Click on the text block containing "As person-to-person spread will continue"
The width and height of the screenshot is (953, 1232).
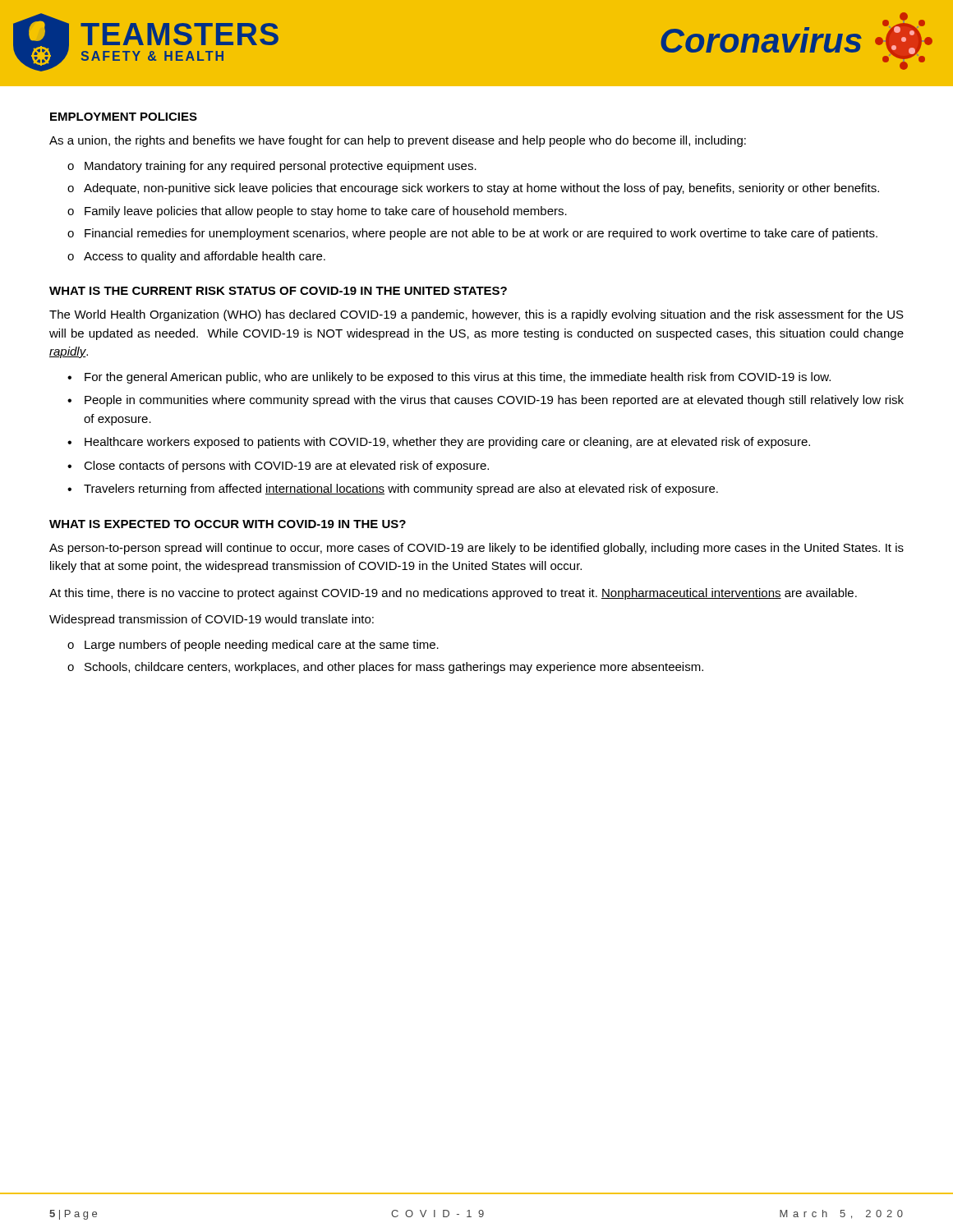476,556
